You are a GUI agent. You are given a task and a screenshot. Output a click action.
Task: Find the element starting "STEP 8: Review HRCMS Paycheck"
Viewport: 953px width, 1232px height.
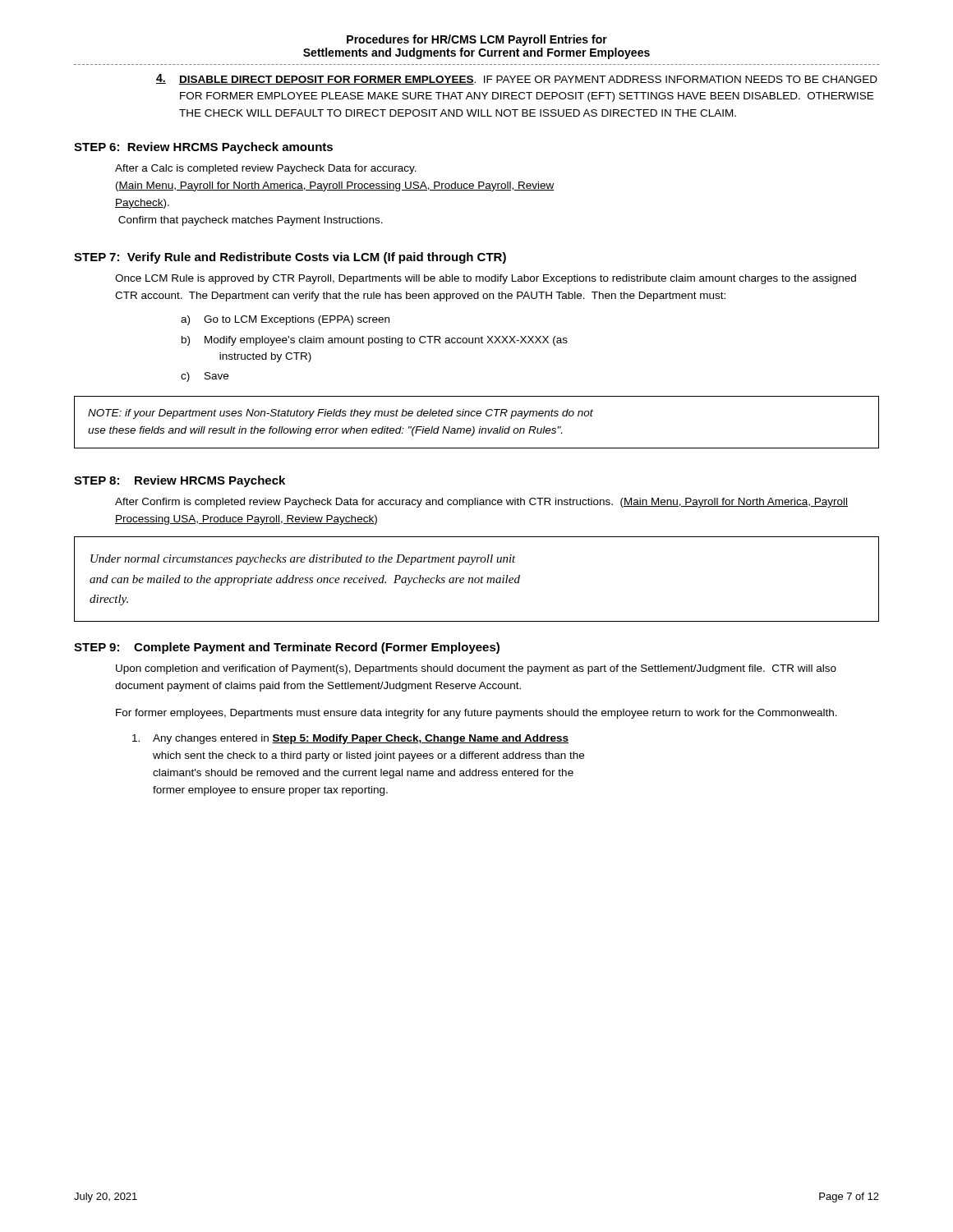(180, 480)
